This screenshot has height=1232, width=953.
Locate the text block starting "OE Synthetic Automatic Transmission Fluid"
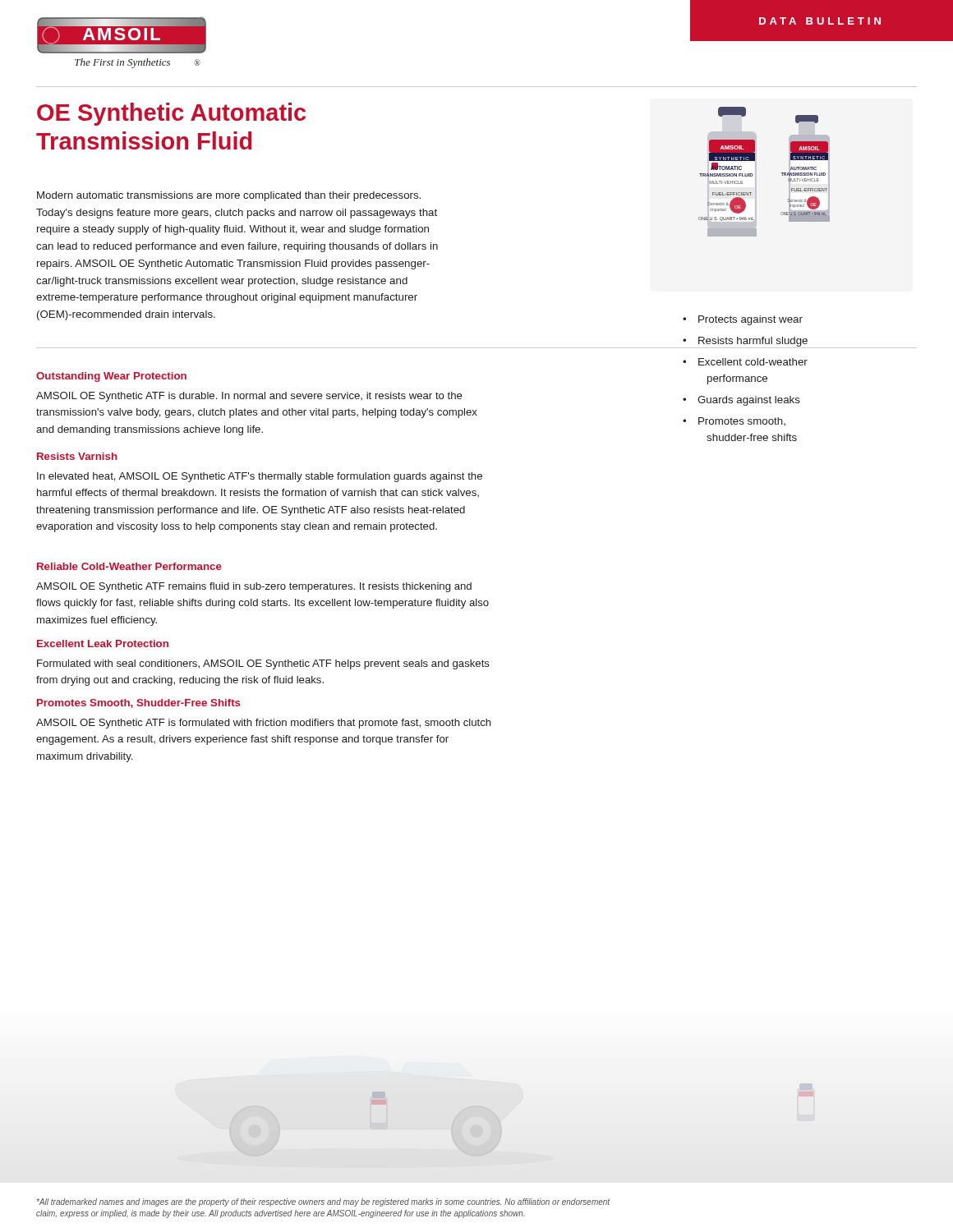237,127
